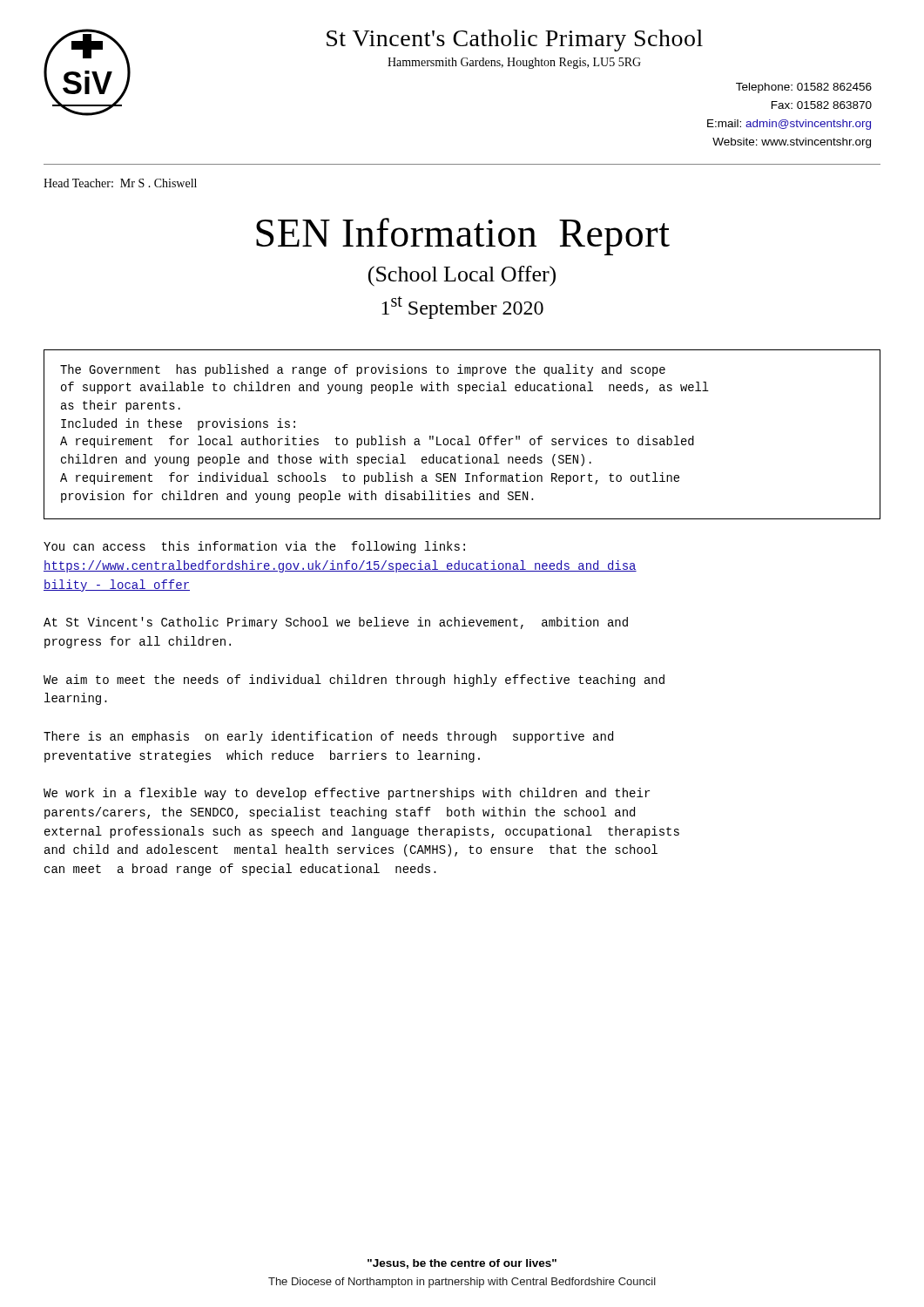Click the passage that begins "You can access this information"
924x1307 pixels.
coord(340,566)
